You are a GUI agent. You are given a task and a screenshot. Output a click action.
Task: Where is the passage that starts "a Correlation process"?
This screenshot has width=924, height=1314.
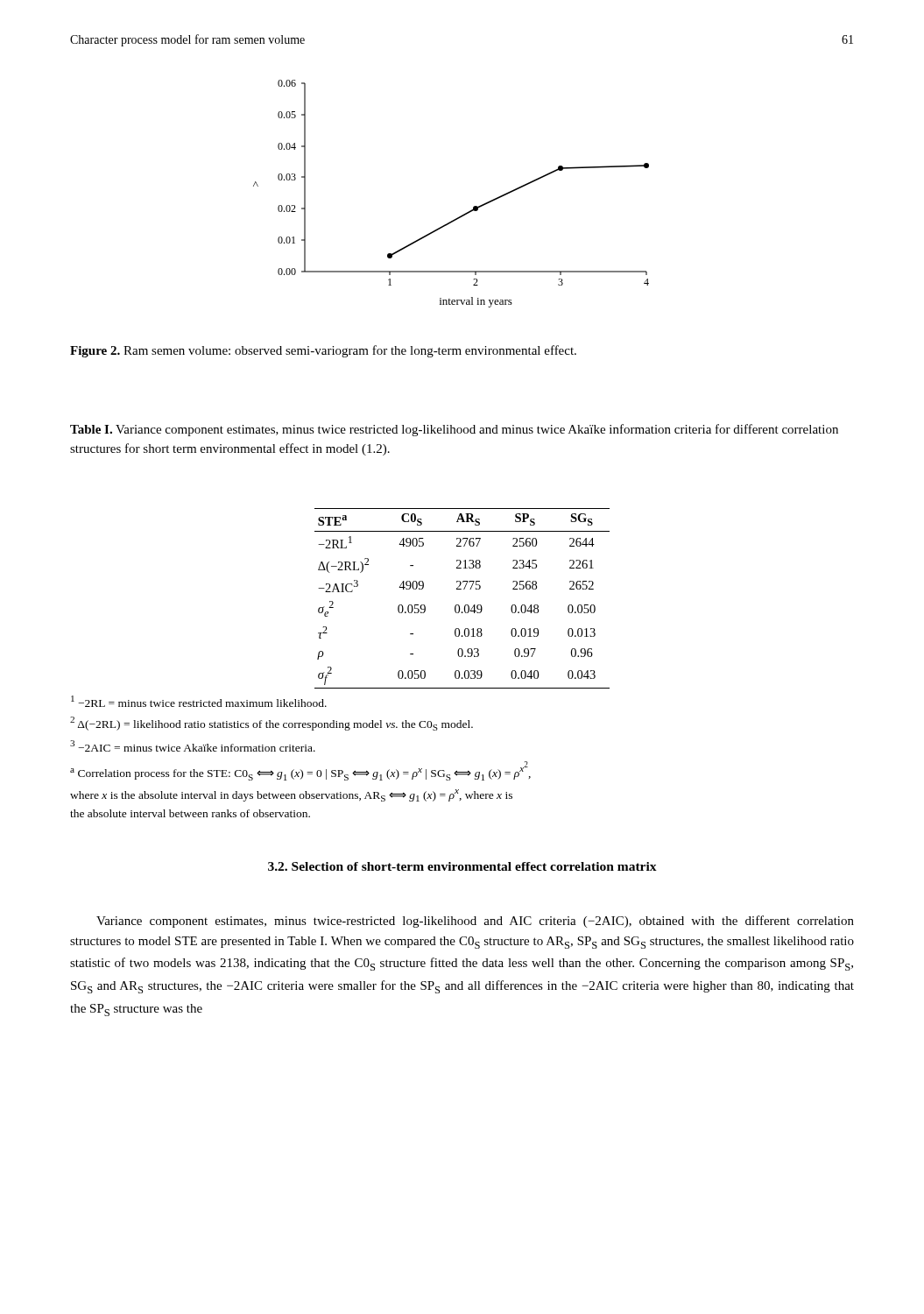(x=301, y=791)
